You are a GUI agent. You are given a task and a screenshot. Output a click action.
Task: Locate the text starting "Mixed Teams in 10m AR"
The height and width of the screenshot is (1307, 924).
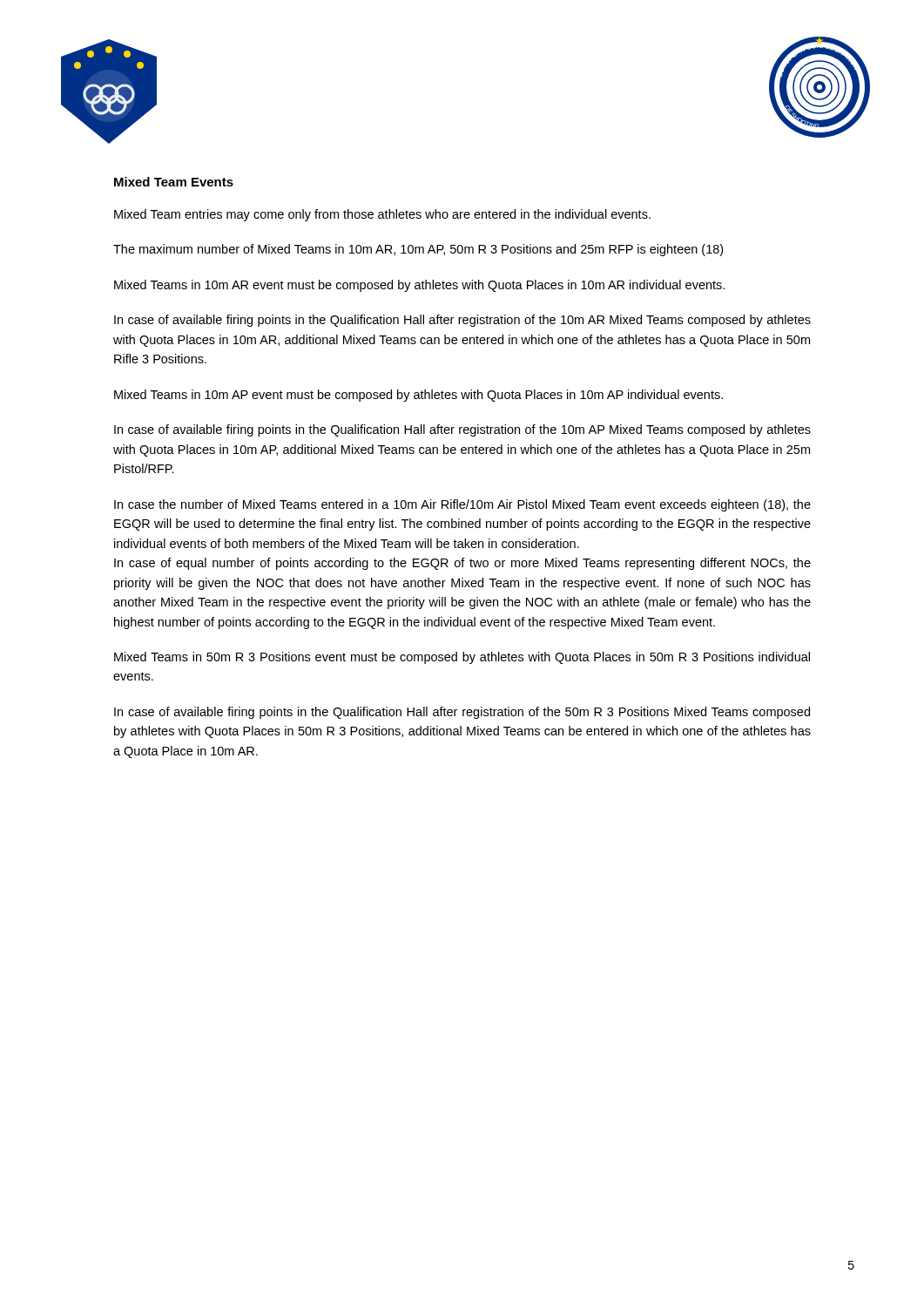tap(419, 285)
